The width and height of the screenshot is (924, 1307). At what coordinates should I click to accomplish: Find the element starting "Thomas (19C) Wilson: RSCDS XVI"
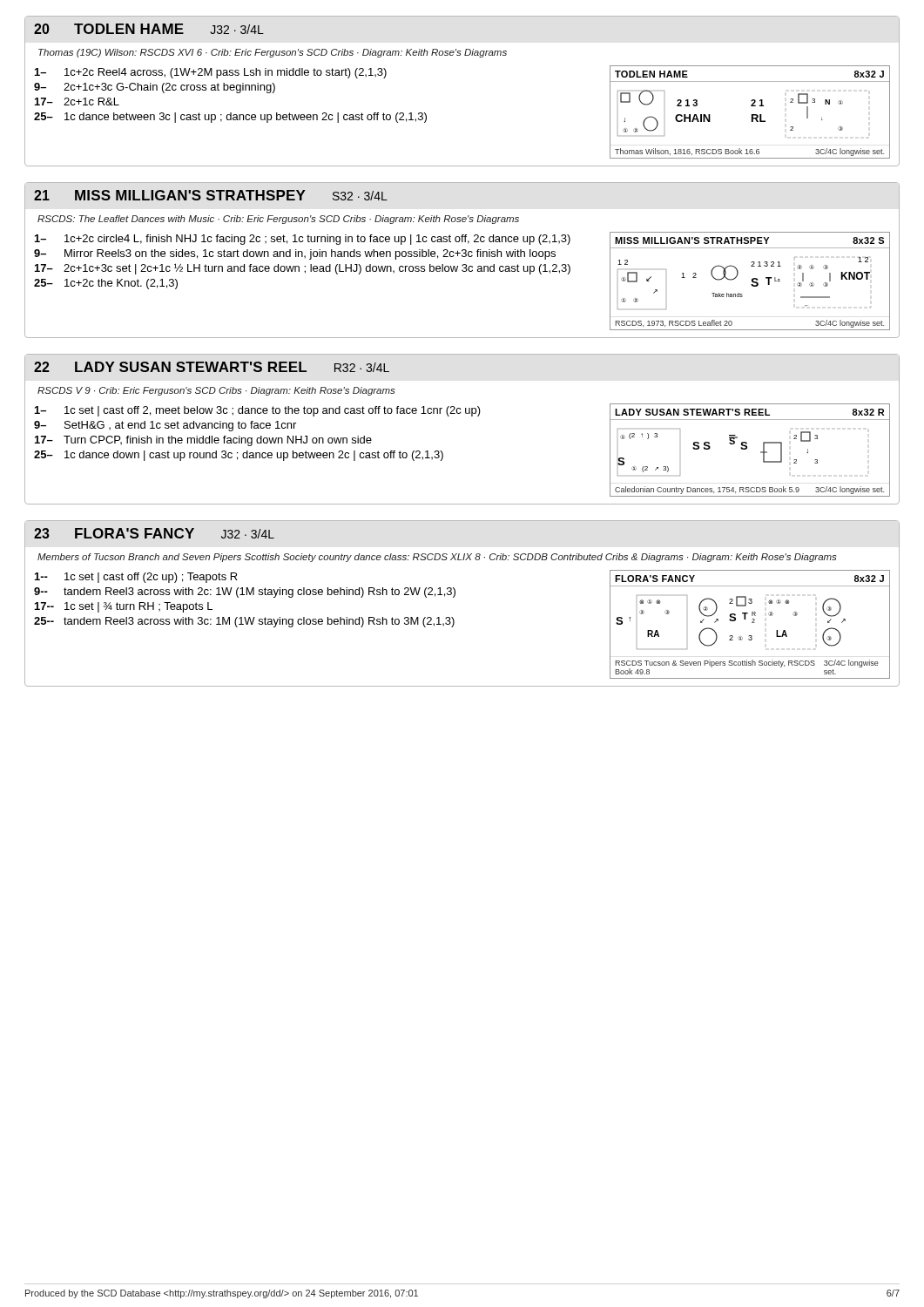(272, 52)
